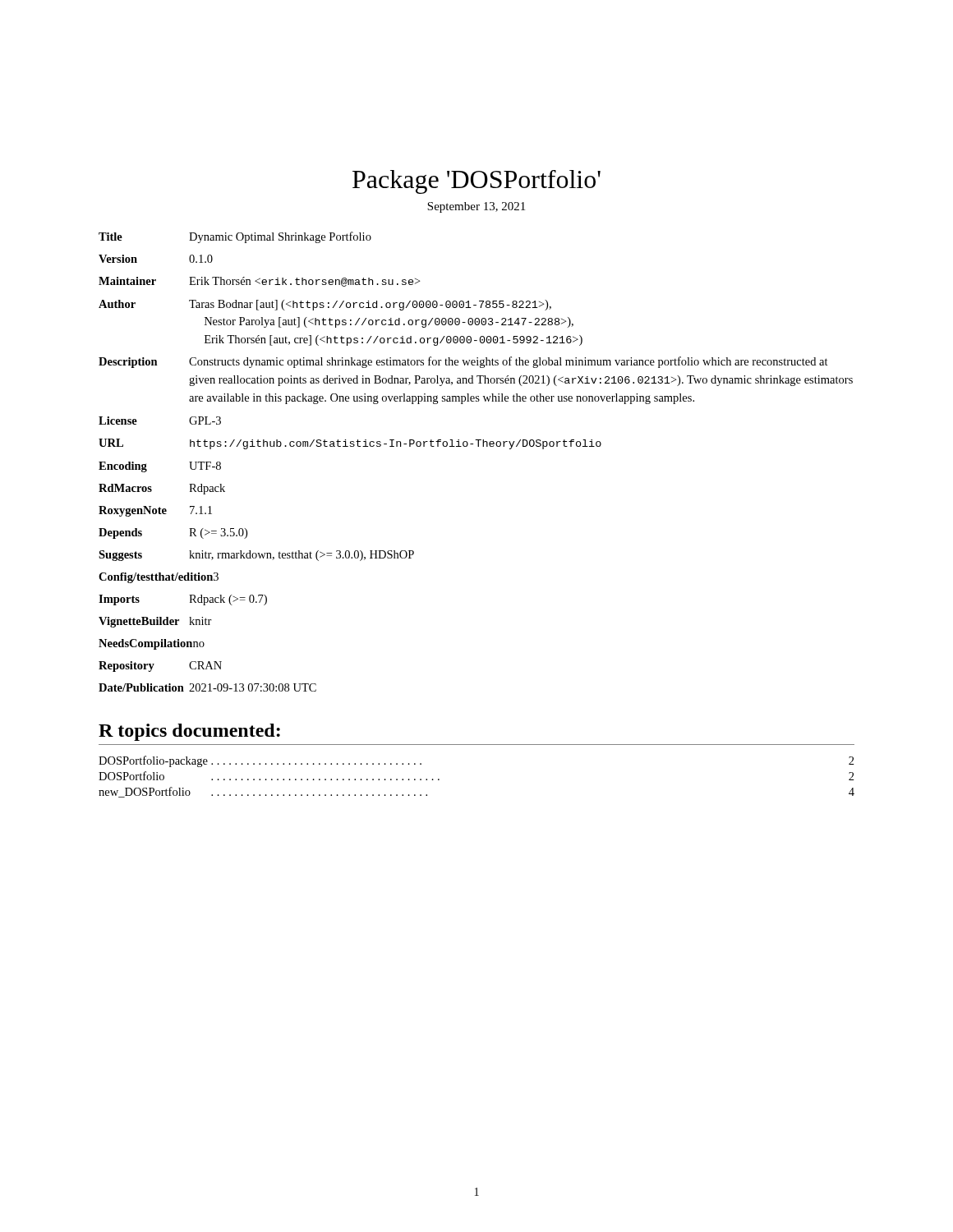This screenshot has height=1232, width=953.
Task: Navigate to the text starting "Description Constructs dynamic"
Action: click(476, 380)
